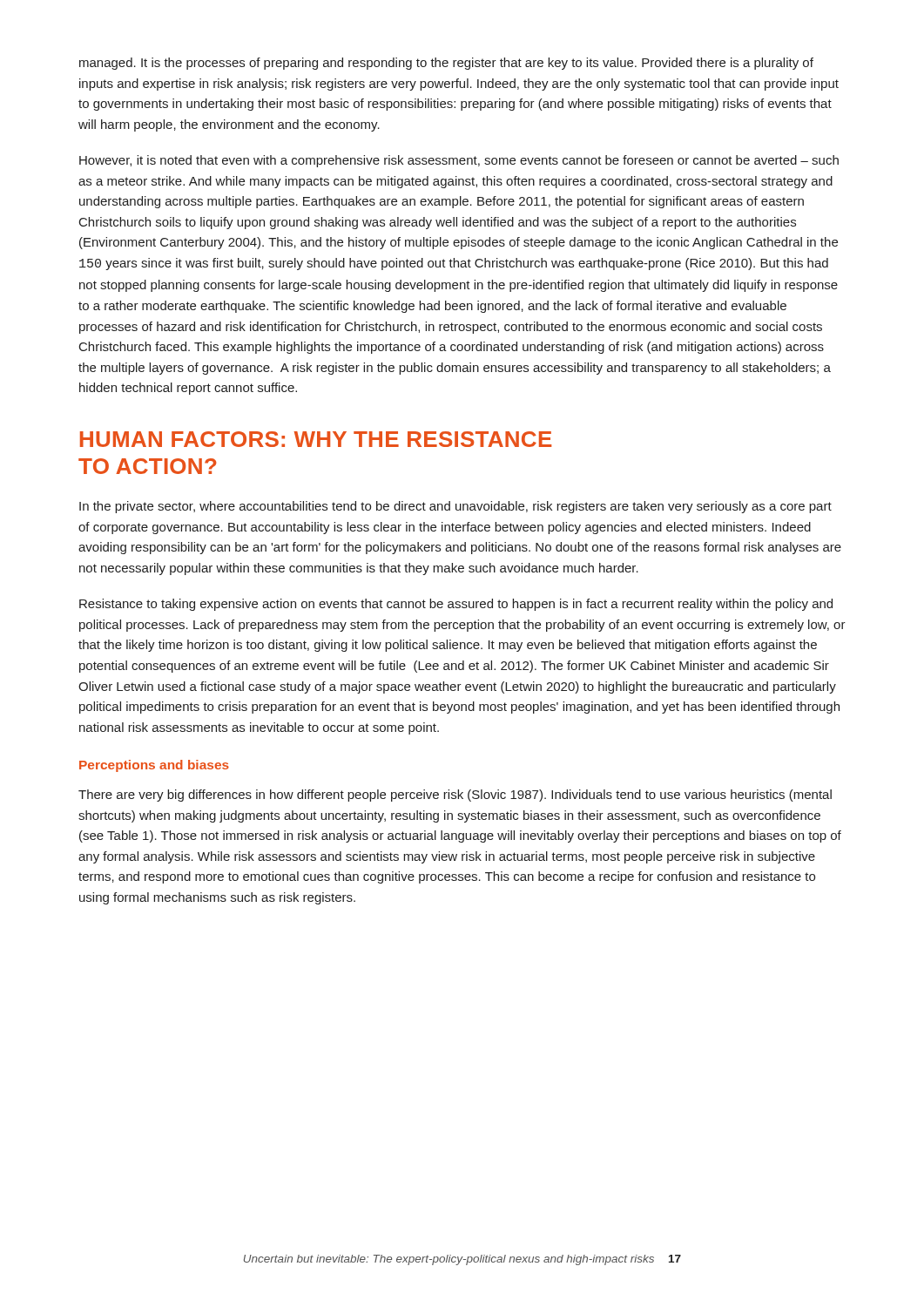The width and height of the screenshot is (924, 1307).
Task: Navigate to the text block starting "Resistance to taking expensive action on"
Action: (x=462, y=665)
